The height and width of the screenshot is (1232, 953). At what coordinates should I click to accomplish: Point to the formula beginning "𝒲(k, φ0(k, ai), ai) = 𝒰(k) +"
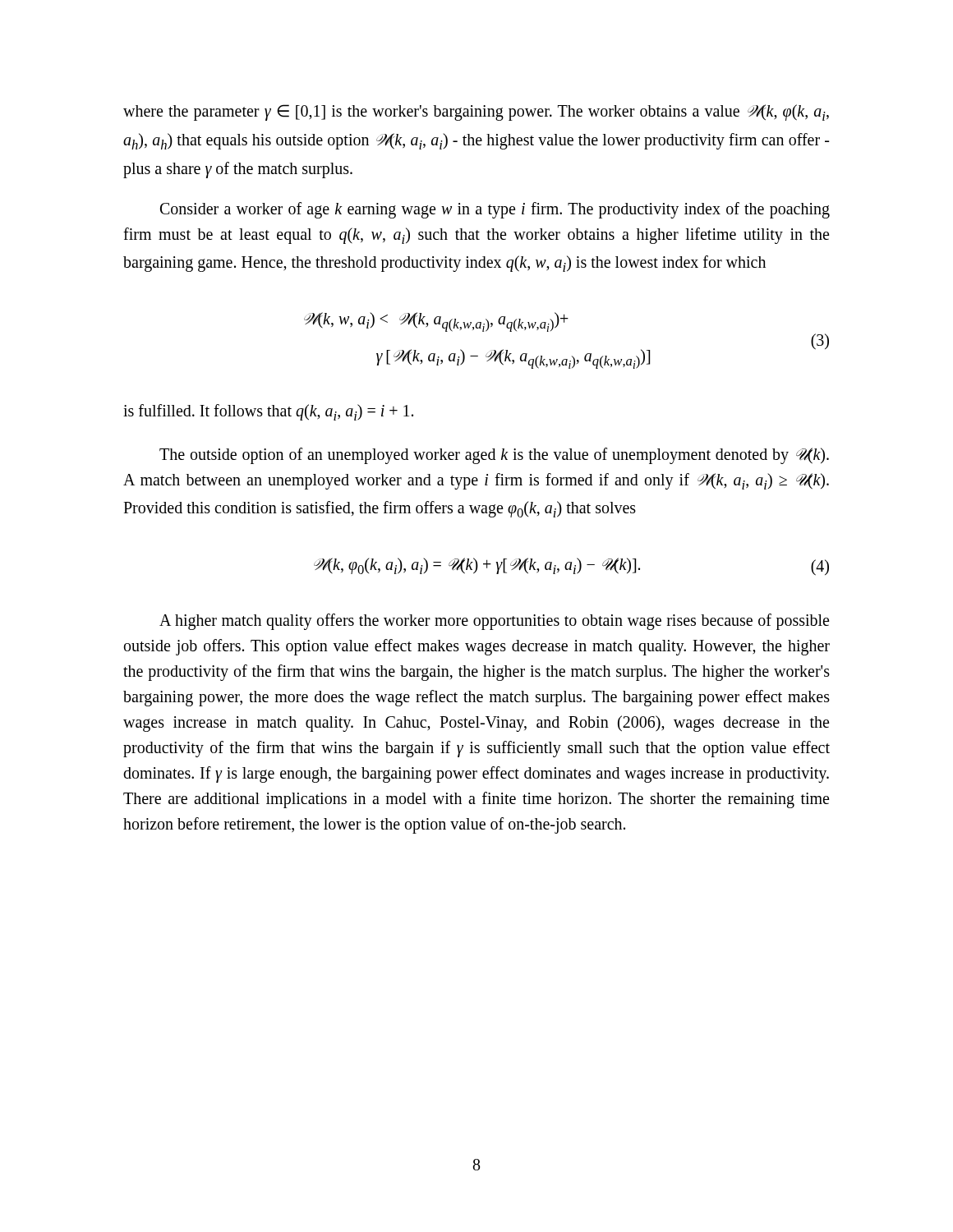click(571, 566)
